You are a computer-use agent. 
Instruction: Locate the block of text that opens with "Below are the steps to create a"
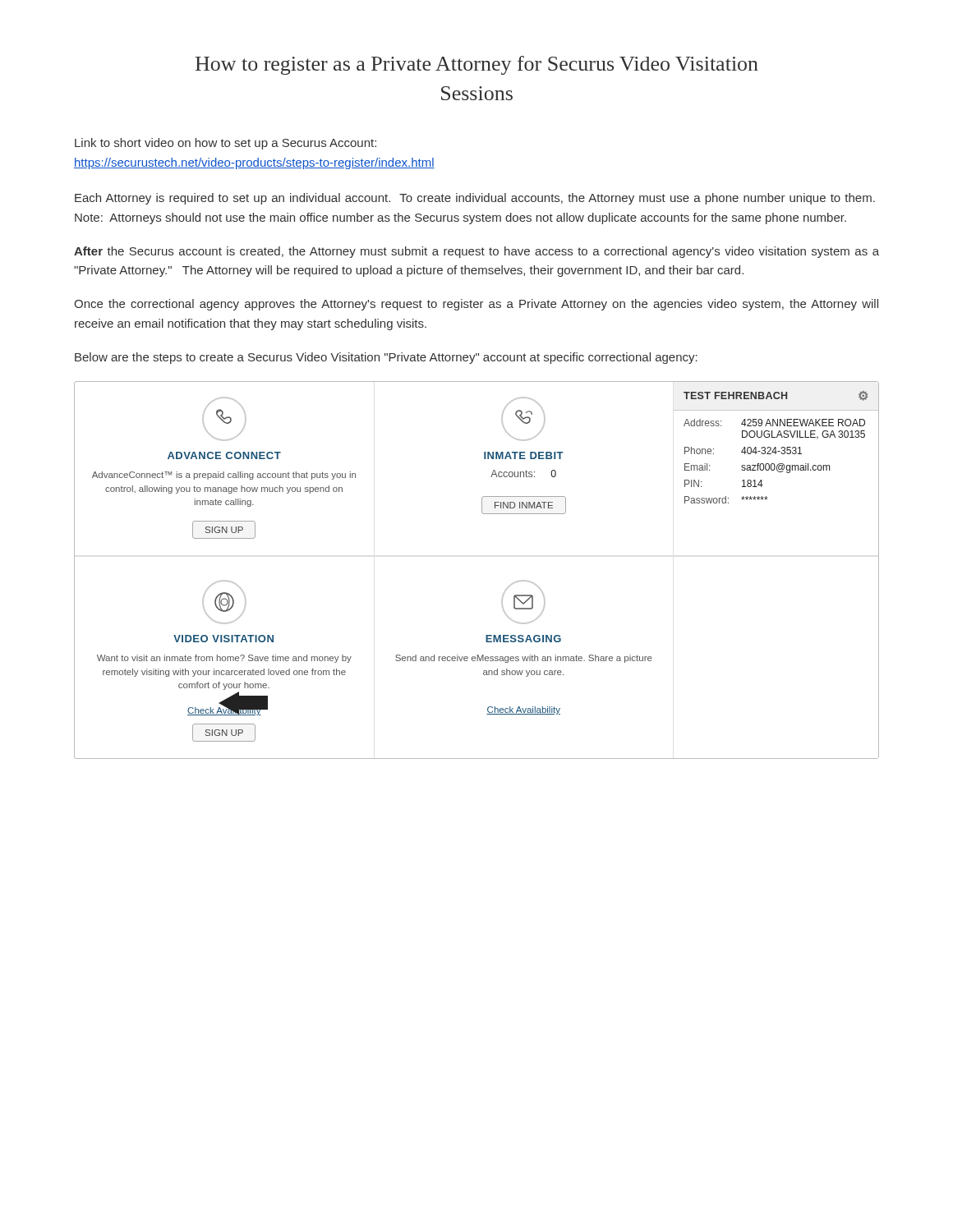(x=386, y=357)
